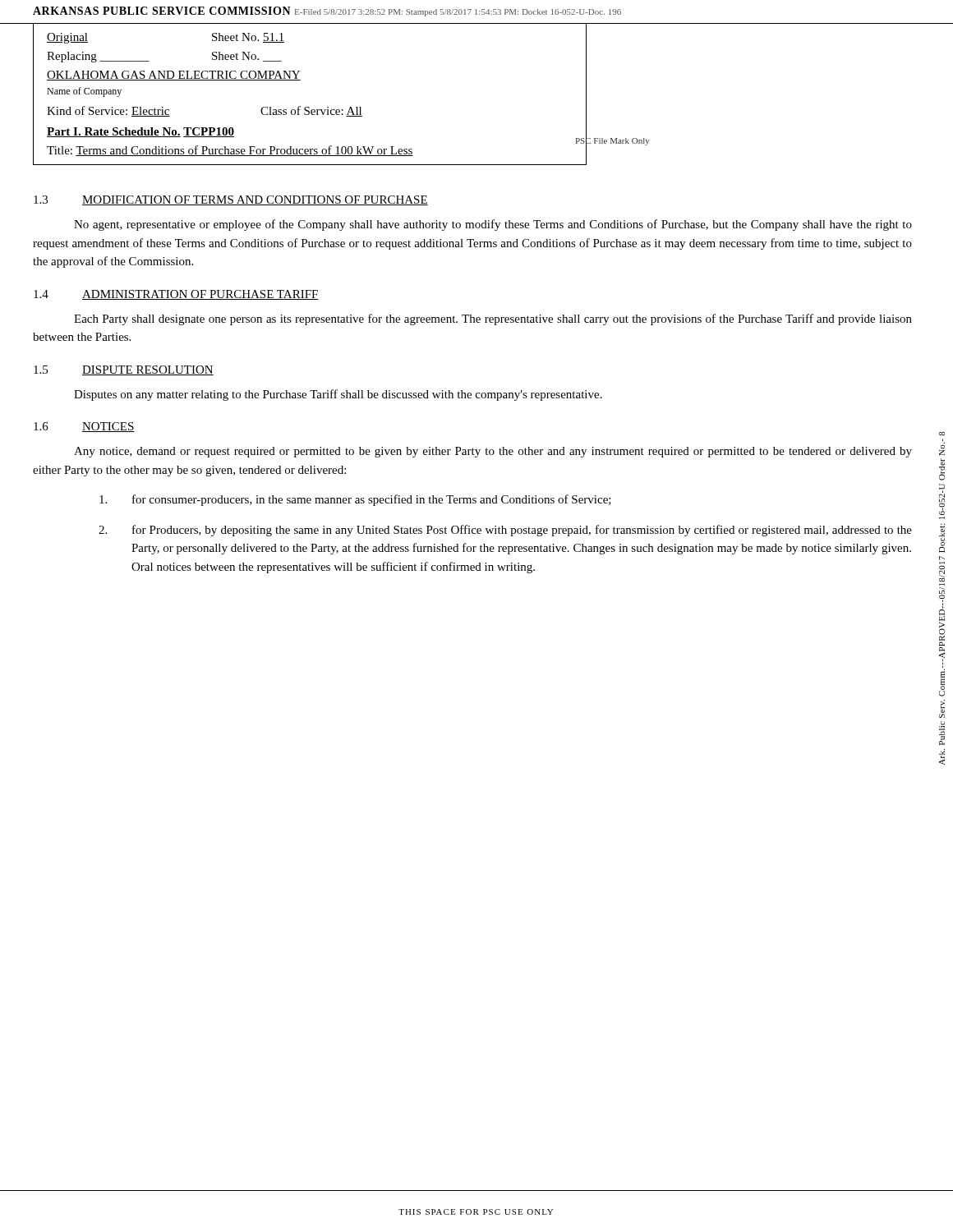Where is the passage that starts "2. for Producers, by depositing the same in"?
Screen dimensions: 1232x953
click(505, 548)
